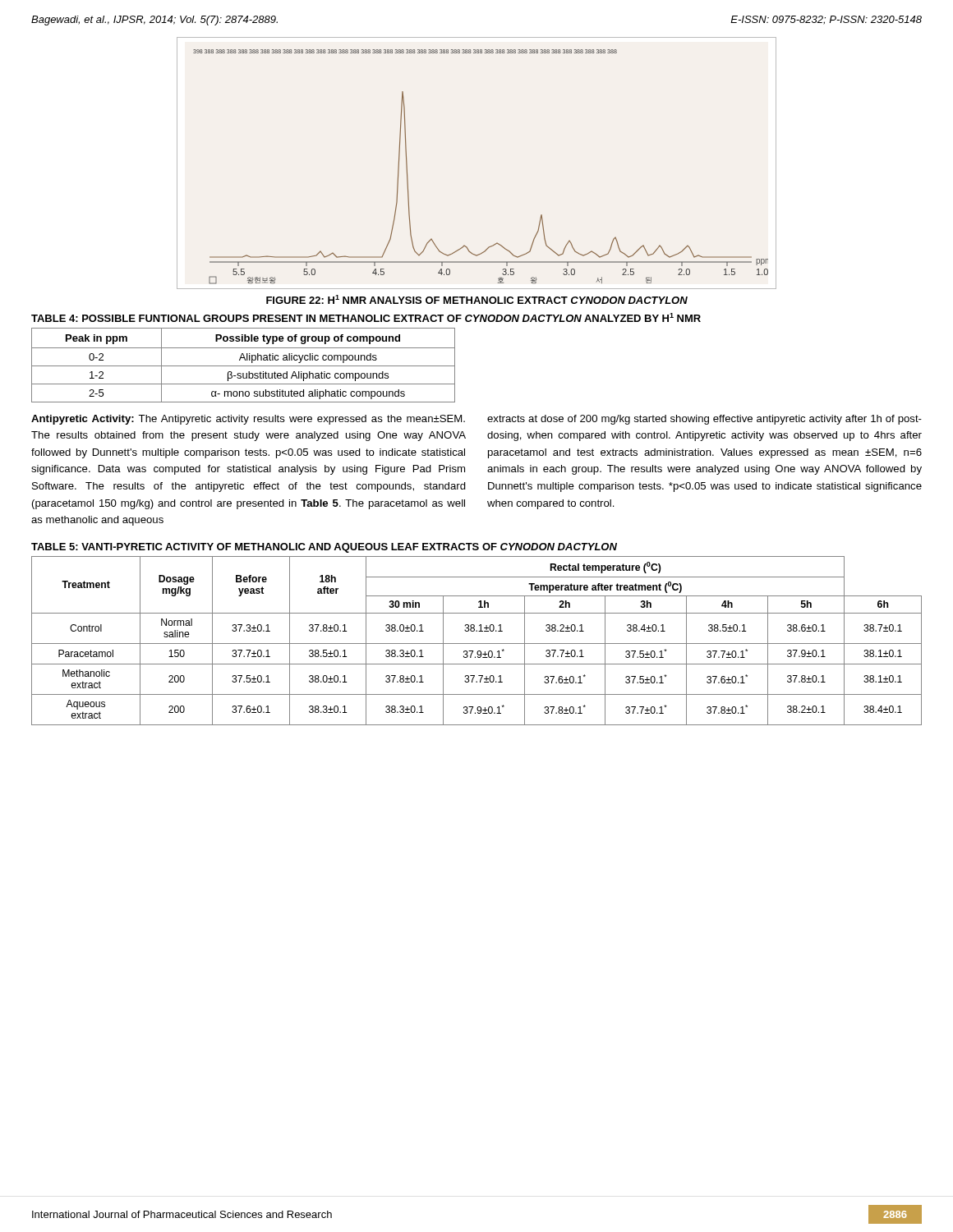The image size is (953, 1232).
Task: Navigate to the text starting "TABLE 4: POSSIBLE FUNTIONAL GROUPS PRESENT IN METHANOLIC"
Action: tap(366, 318)
